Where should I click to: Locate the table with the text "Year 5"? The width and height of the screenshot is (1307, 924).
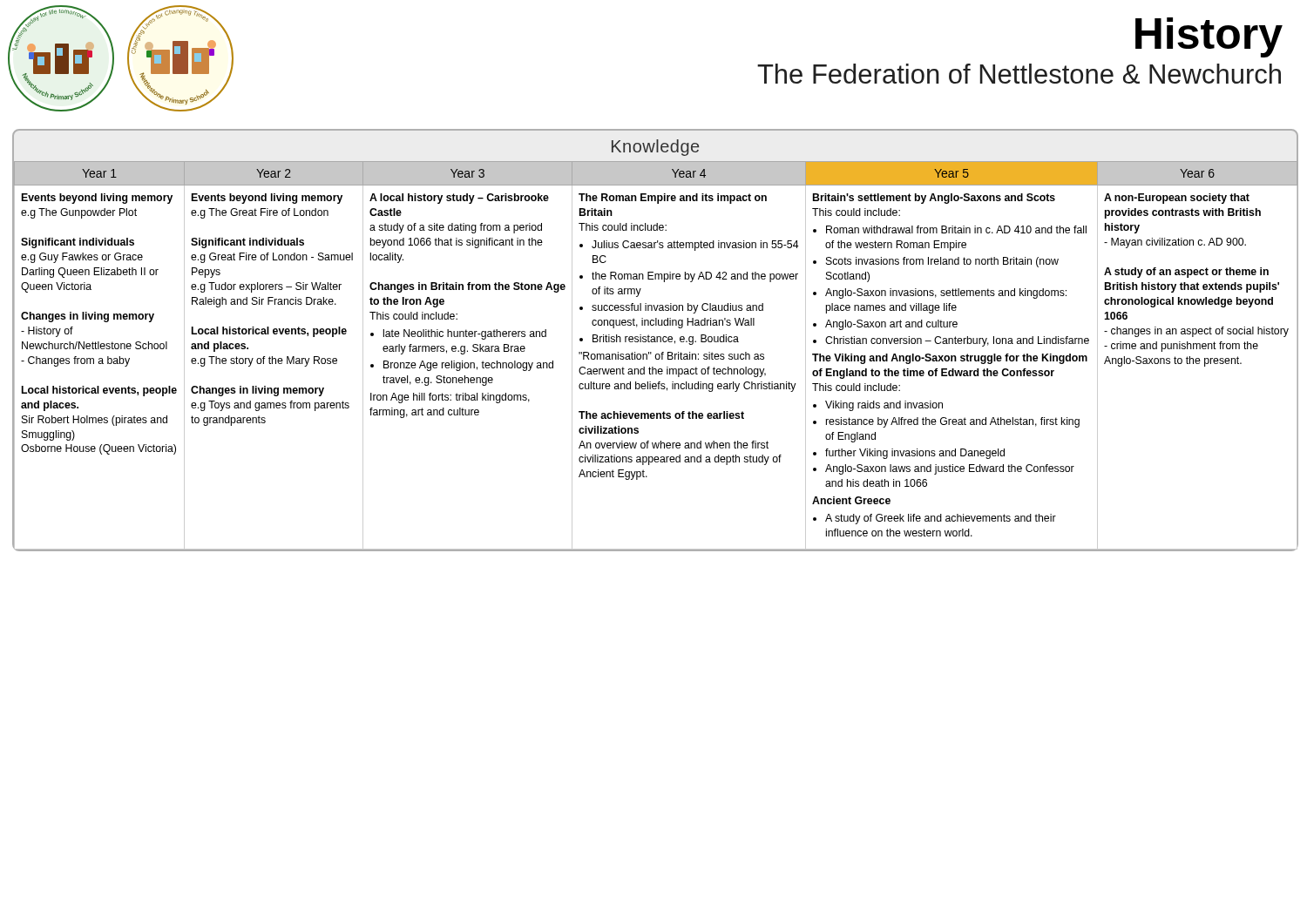655,355
